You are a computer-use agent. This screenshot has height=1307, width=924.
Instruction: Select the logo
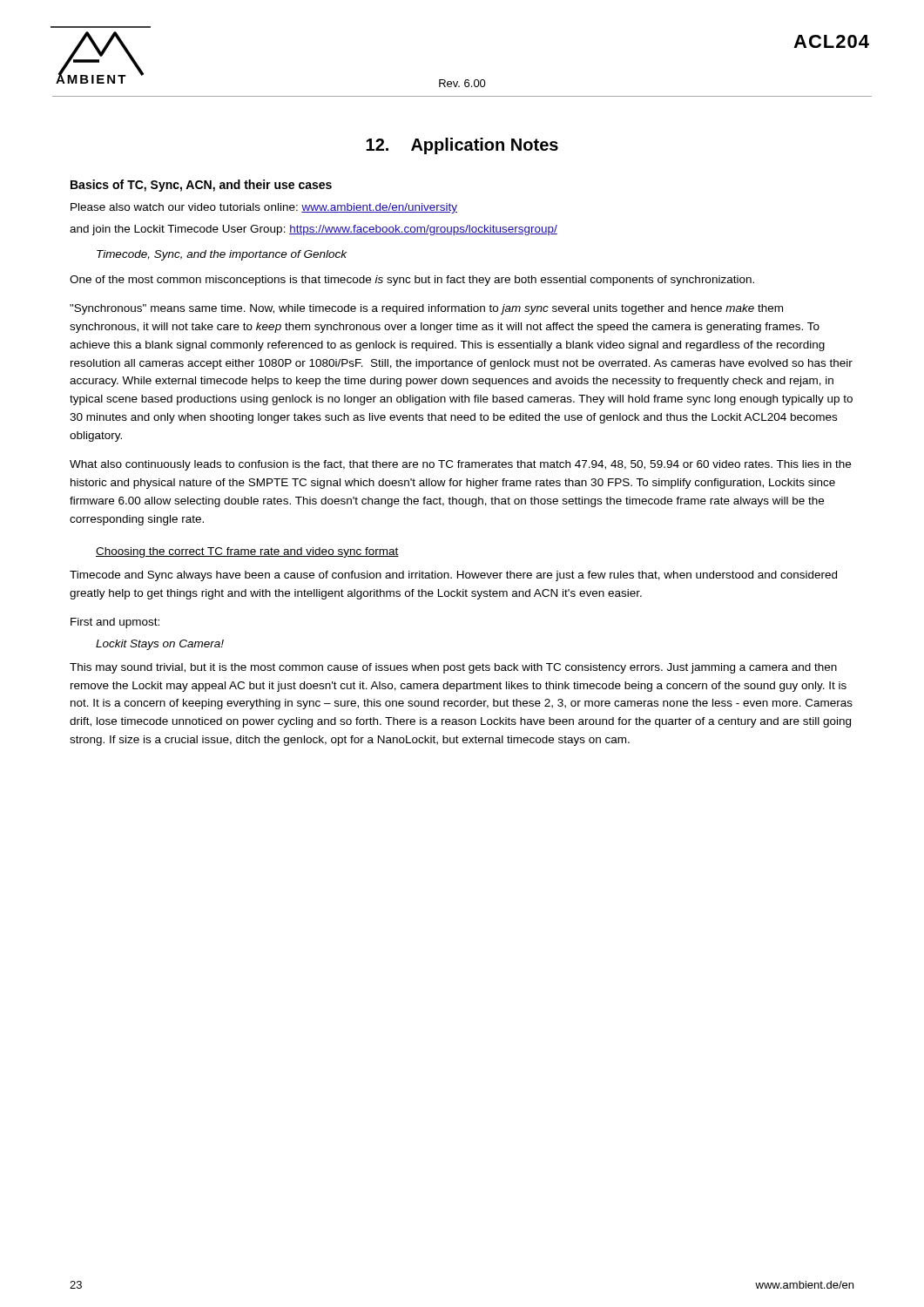pos(129,56)
